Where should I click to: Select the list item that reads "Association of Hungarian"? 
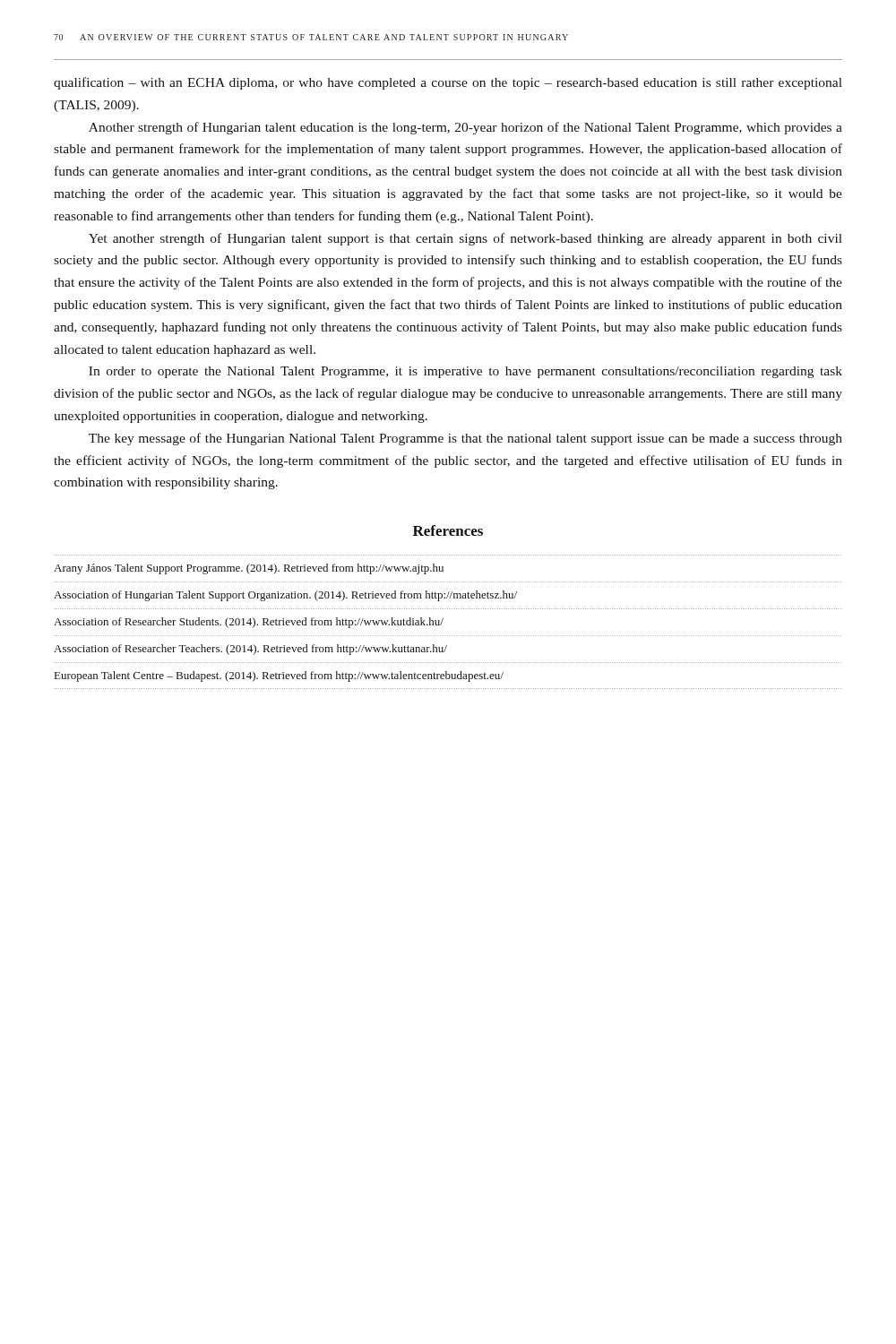tap(285, 594)
